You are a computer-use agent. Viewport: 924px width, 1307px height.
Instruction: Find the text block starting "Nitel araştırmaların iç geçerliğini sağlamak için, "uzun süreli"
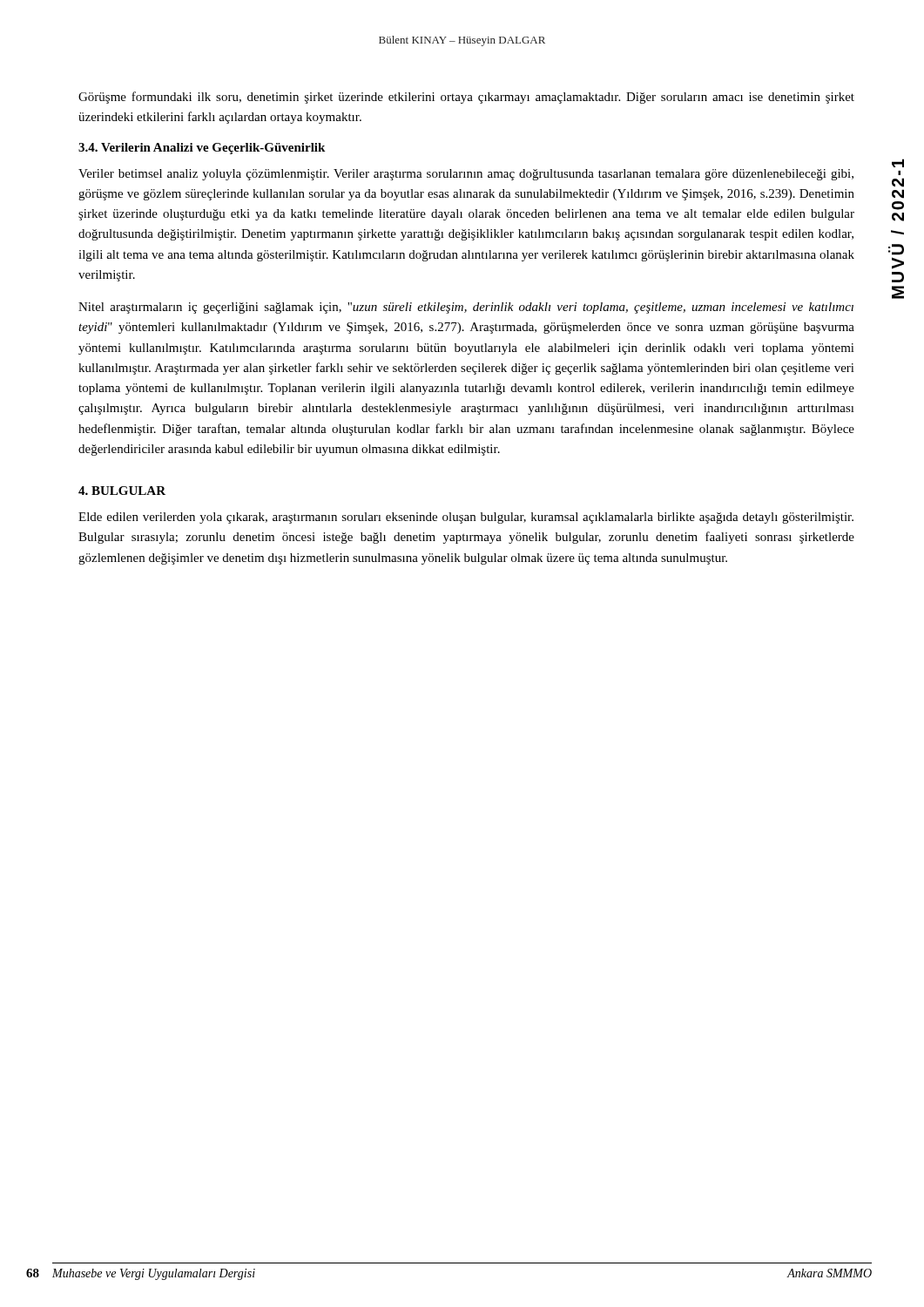tap(466, 378)
